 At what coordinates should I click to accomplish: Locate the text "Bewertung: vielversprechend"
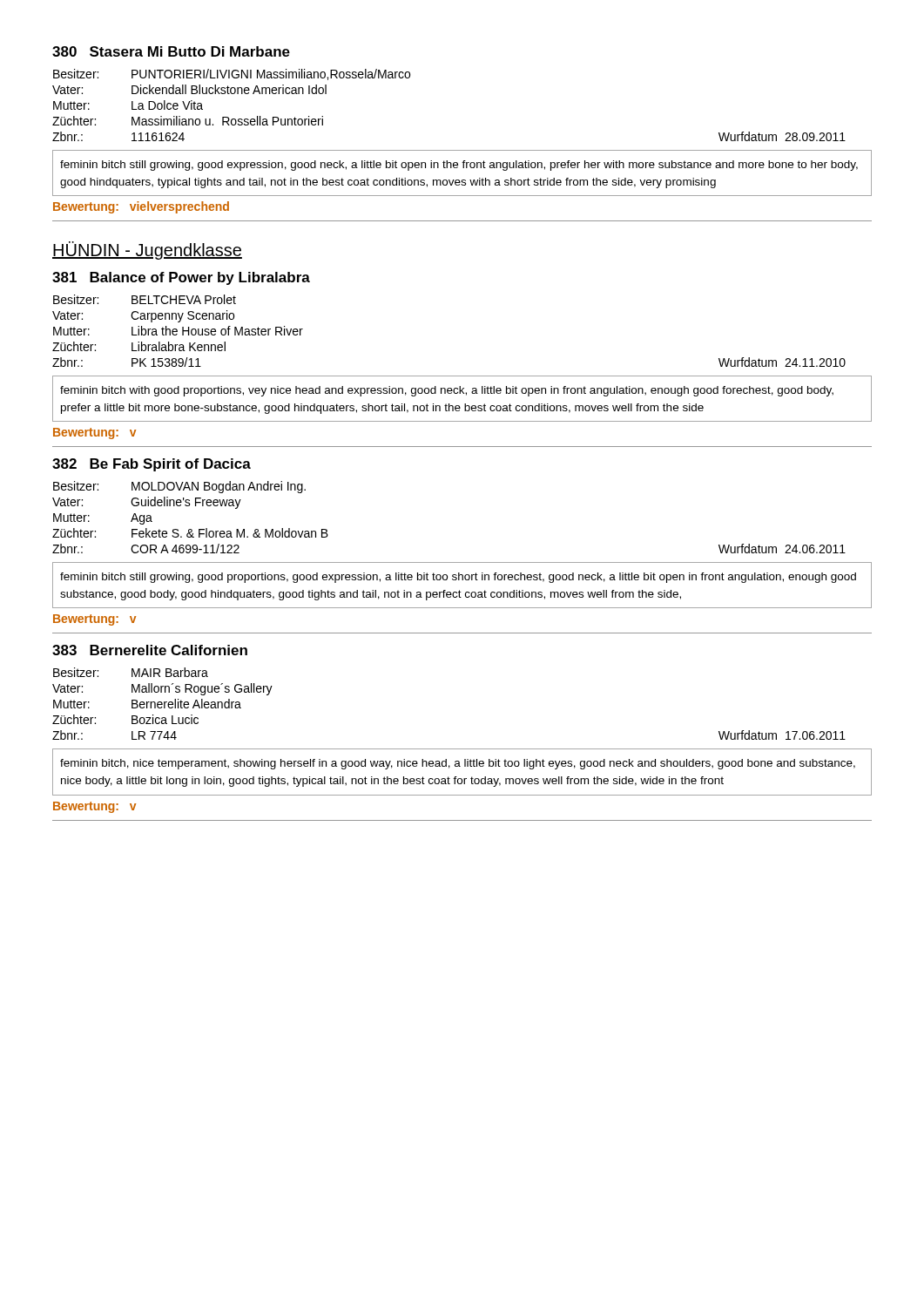click(x=141, y=207)
